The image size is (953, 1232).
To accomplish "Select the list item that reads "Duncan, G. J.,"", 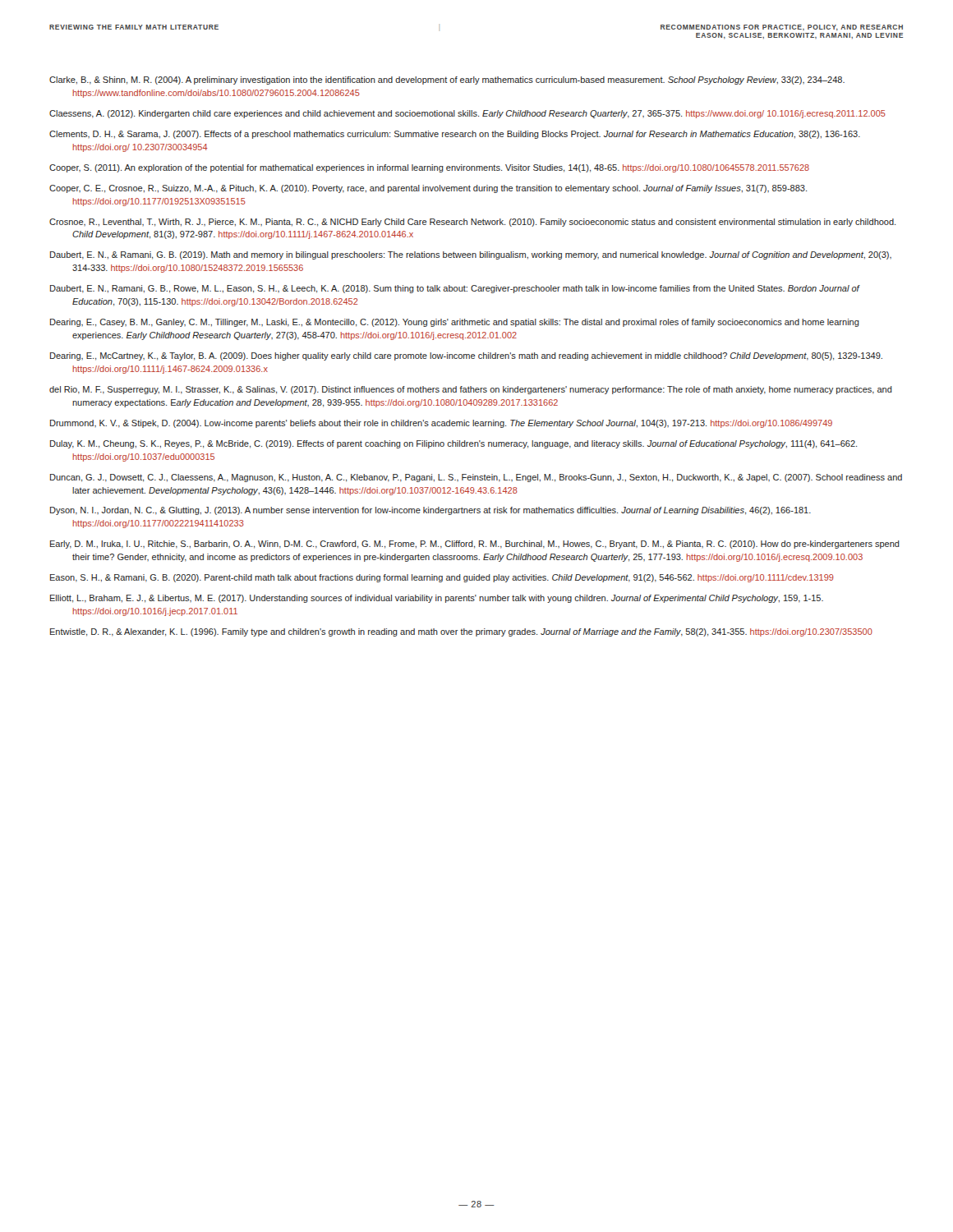I will (x=476, y=483).
